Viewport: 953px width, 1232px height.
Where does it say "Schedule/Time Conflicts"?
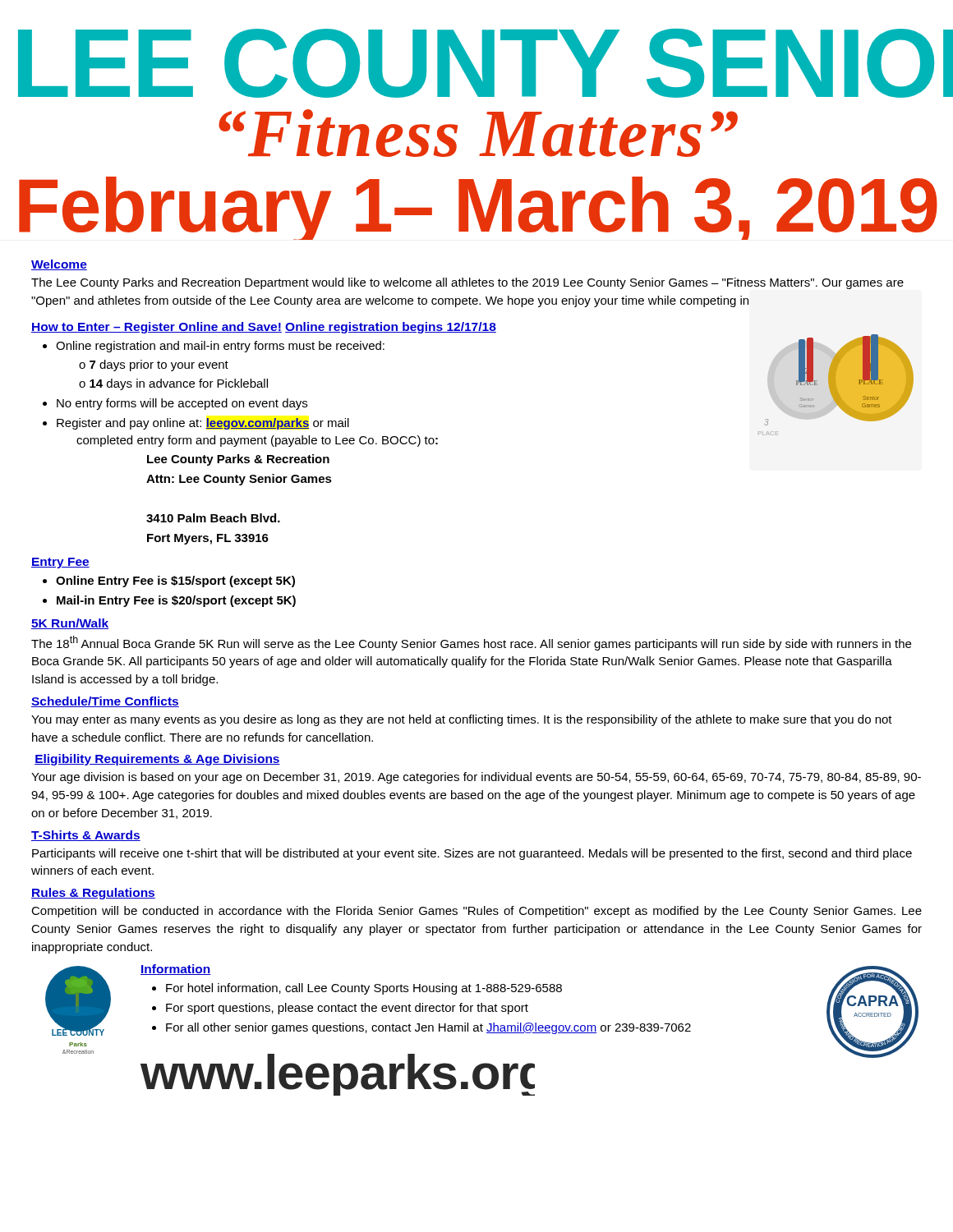click(105, 701)
